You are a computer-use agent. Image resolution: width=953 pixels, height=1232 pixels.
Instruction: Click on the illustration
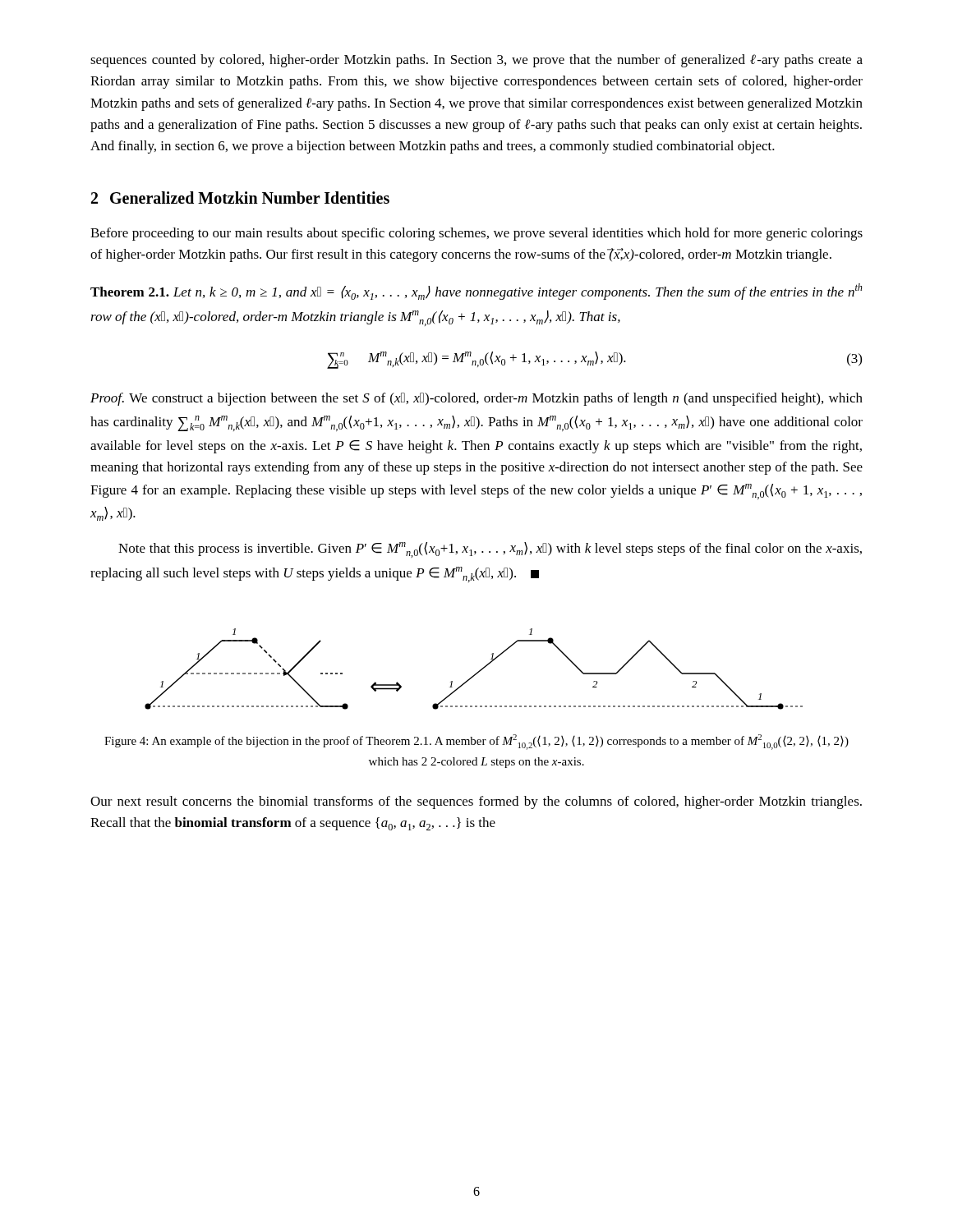click(476, 669)
